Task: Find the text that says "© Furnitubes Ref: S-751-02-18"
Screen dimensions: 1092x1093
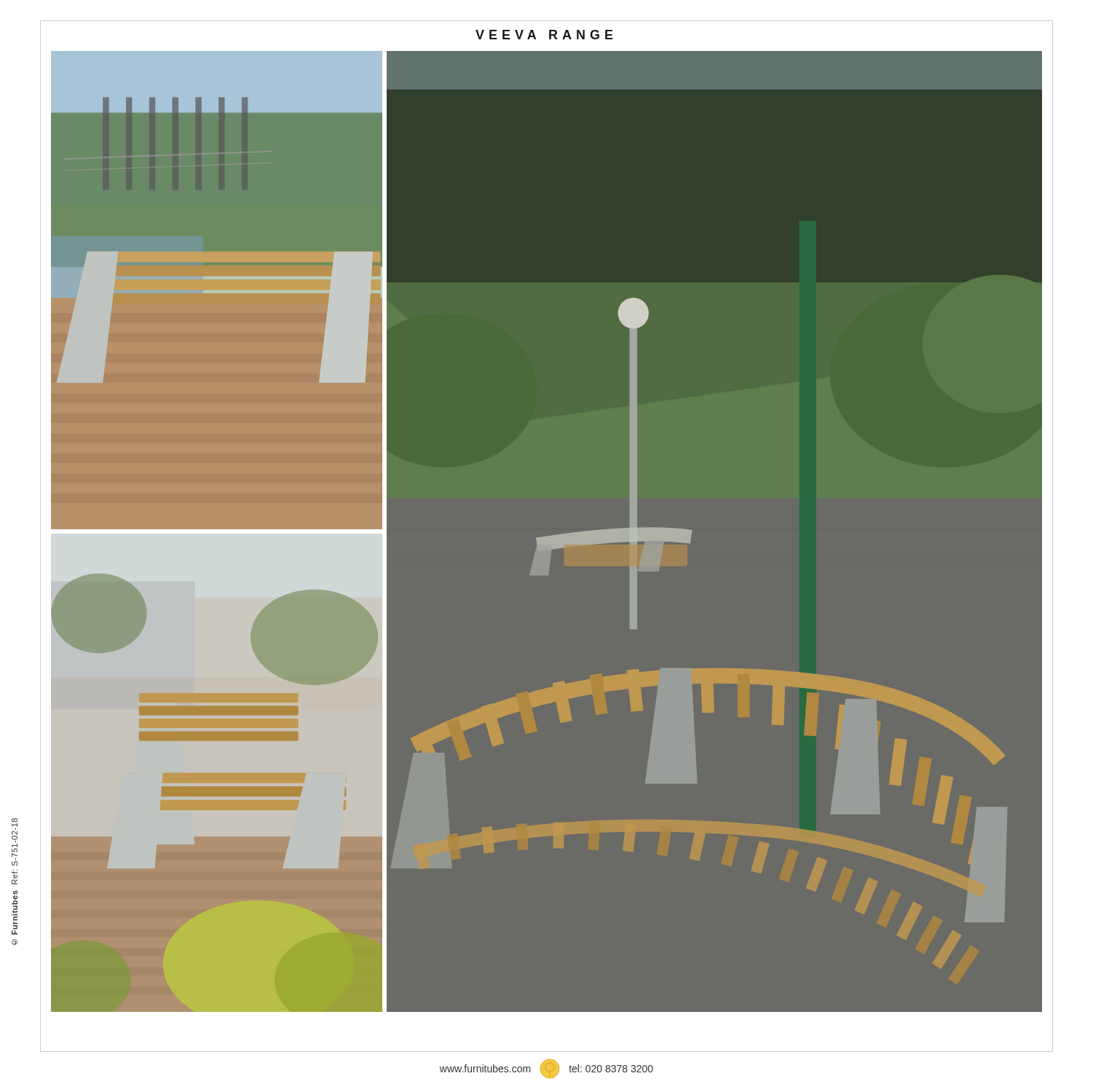Action: click(15, 882)
